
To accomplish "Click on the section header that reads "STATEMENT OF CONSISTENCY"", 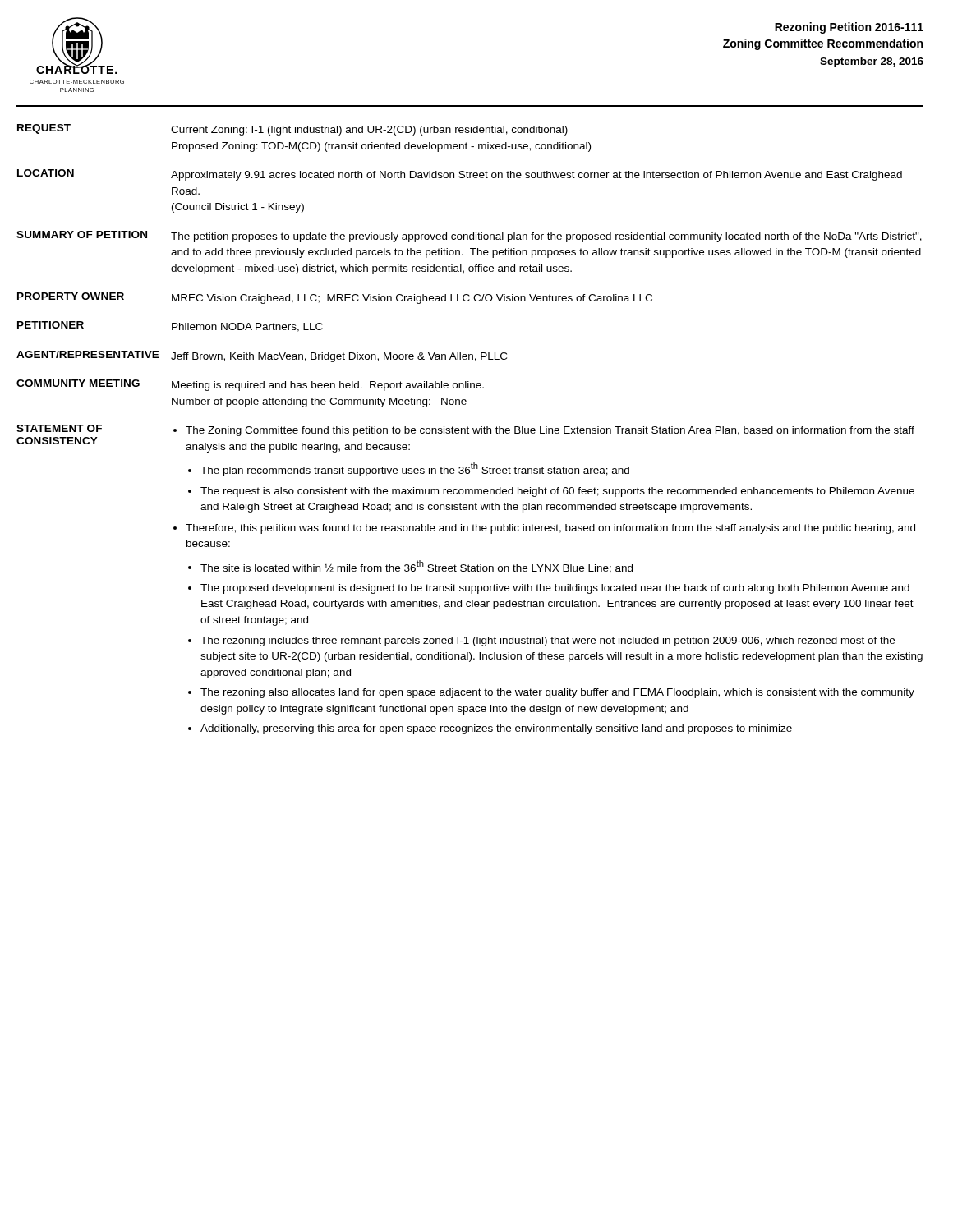I will click(x=59, y=435).
